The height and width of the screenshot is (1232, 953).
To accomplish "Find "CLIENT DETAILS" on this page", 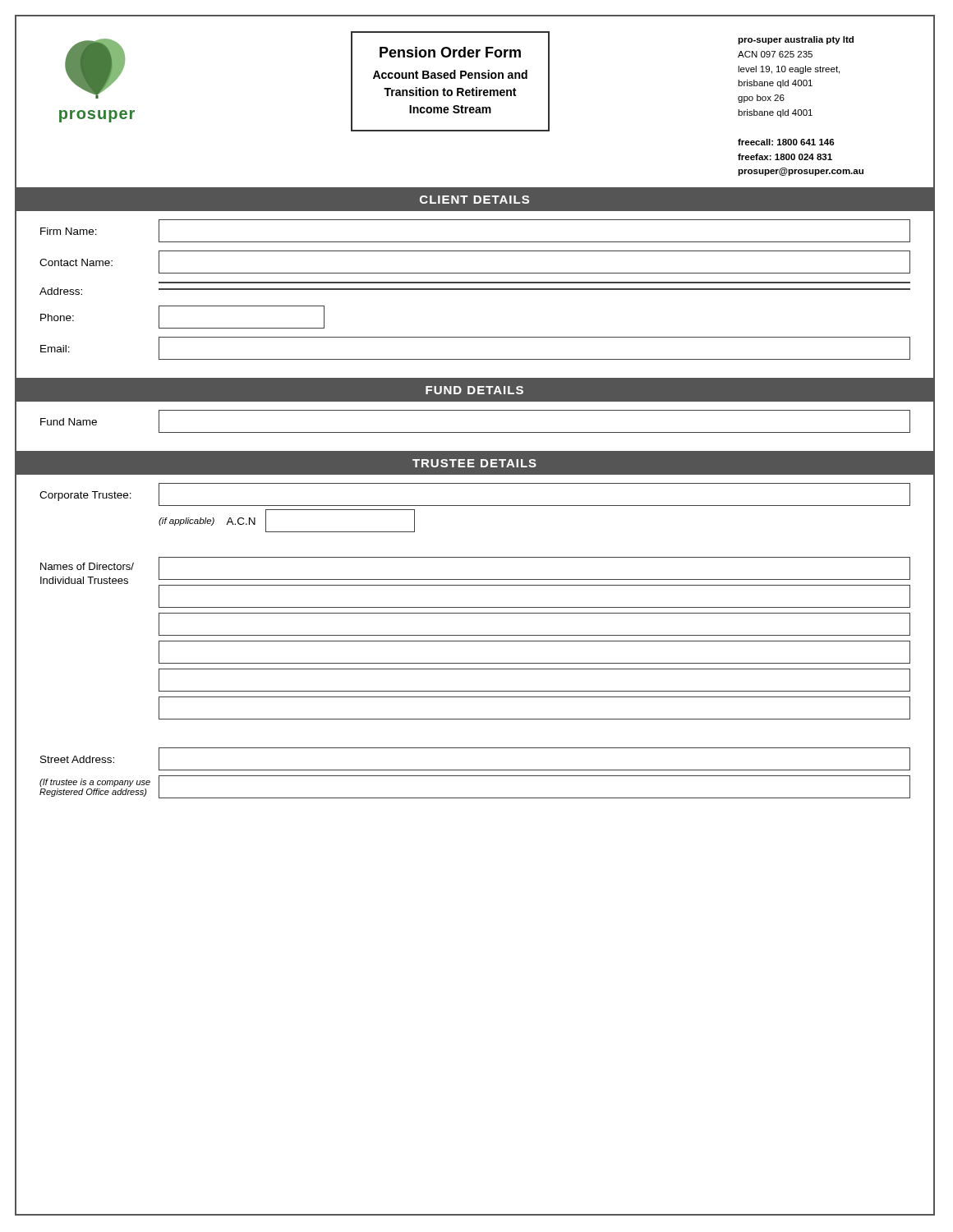I will click(x=475, y=199).
